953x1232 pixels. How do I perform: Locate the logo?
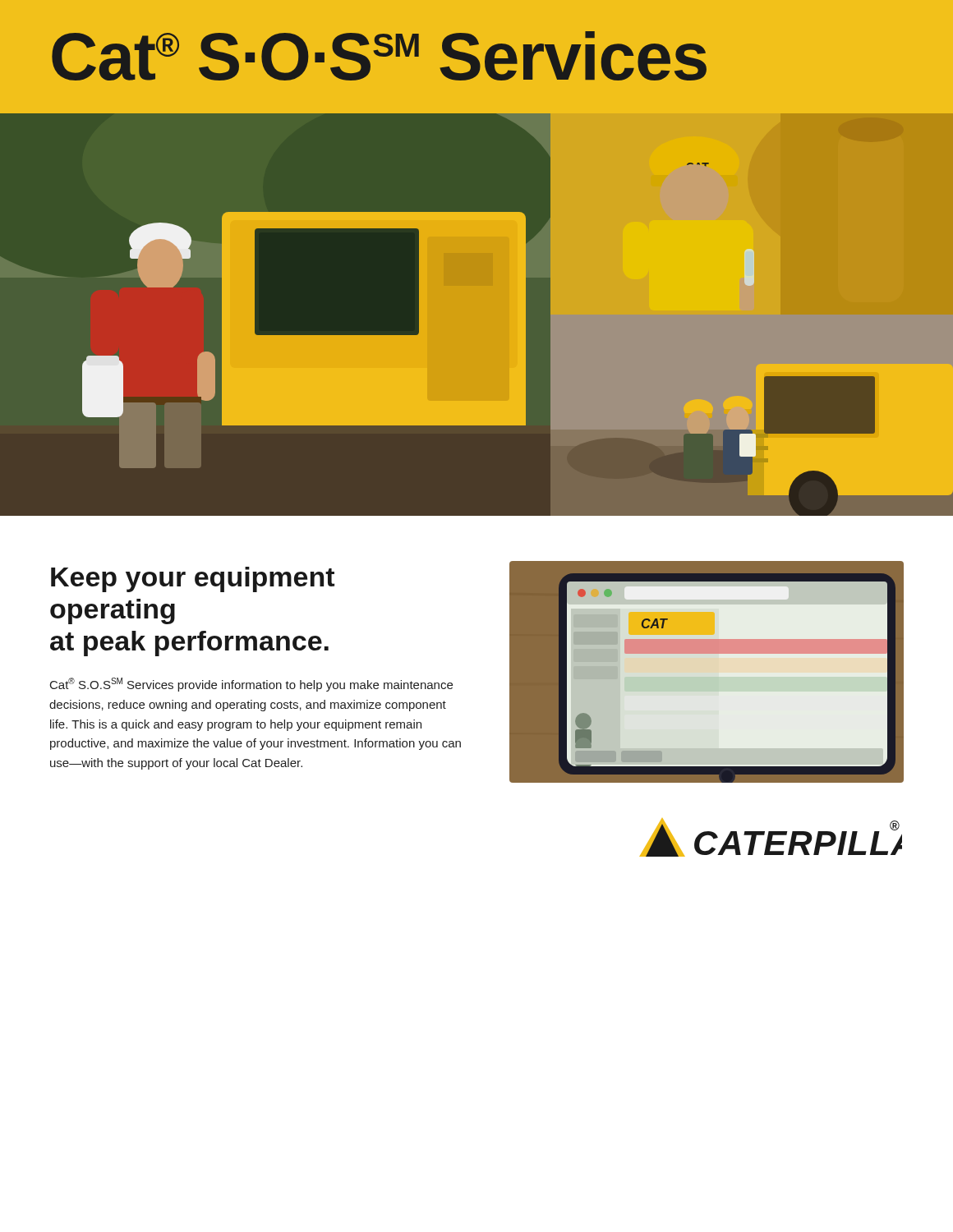pyautogui.click(x=476, y=823)
